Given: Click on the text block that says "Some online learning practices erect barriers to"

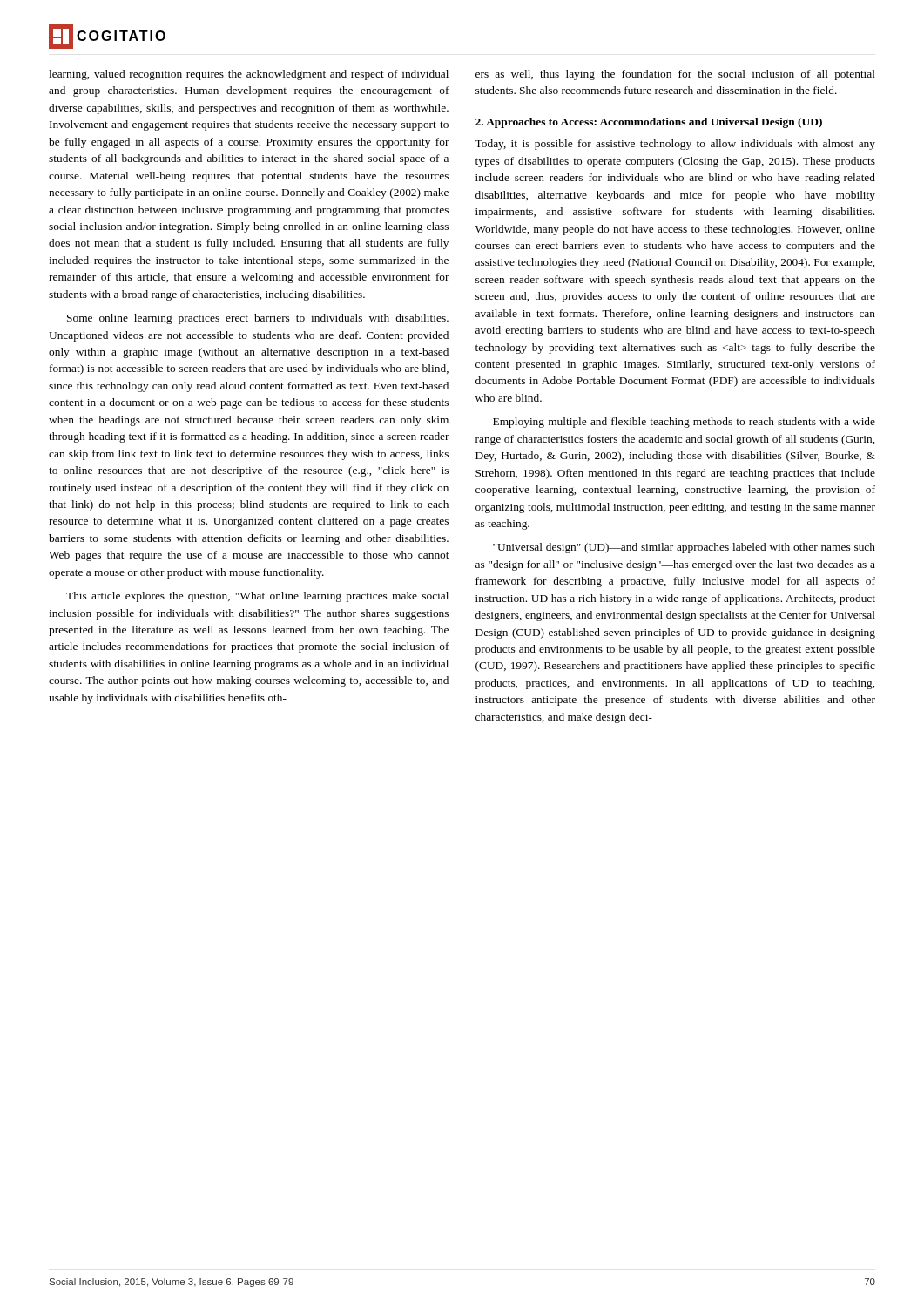Looking at the screenshot, I should pyautogui.click(x=249, y=445).
